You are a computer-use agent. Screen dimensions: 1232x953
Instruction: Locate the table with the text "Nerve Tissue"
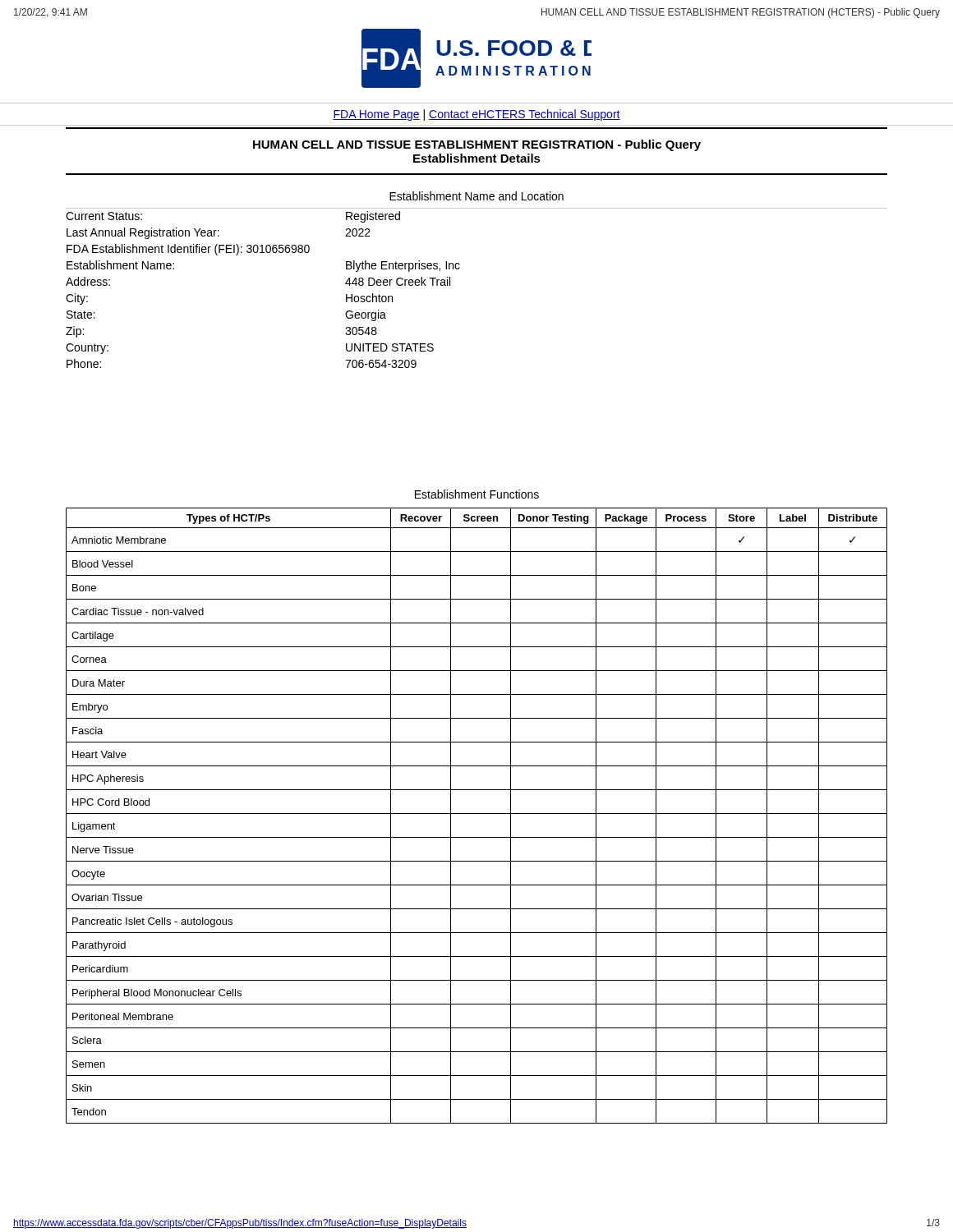[x=476, y=816]
